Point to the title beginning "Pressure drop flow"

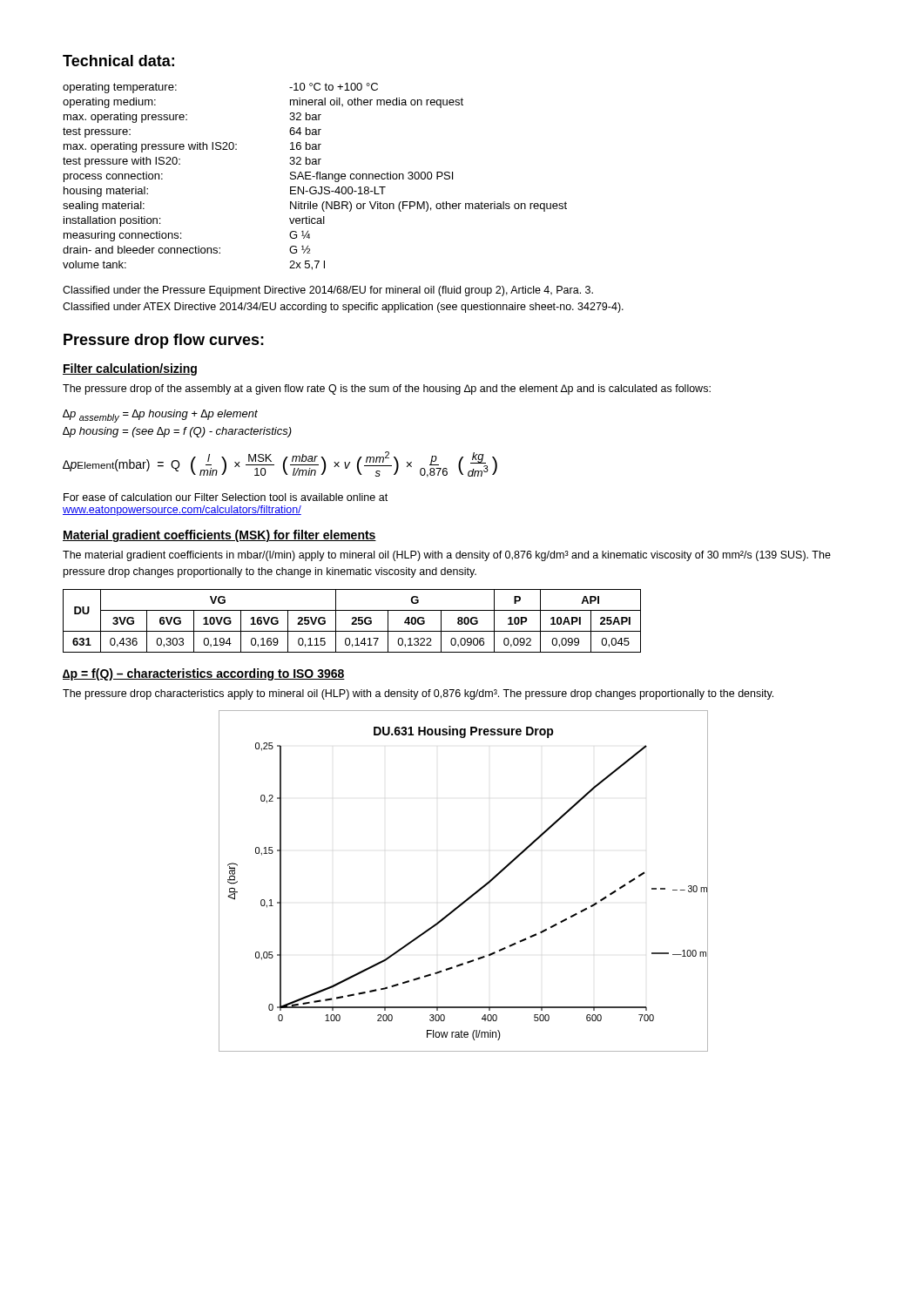[x=164, y=341]
